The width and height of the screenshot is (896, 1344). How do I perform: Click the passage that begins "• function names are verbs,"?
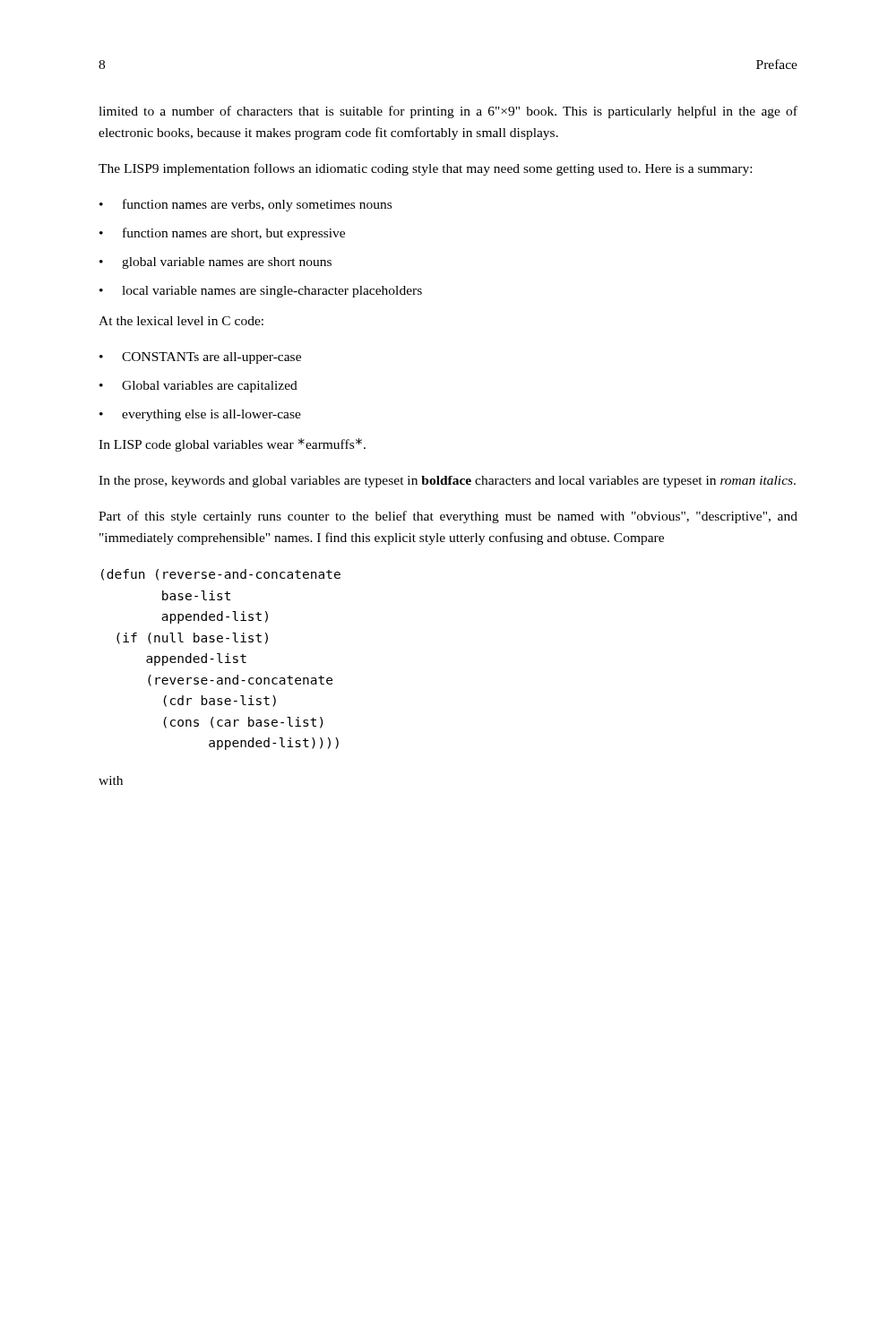245,204
